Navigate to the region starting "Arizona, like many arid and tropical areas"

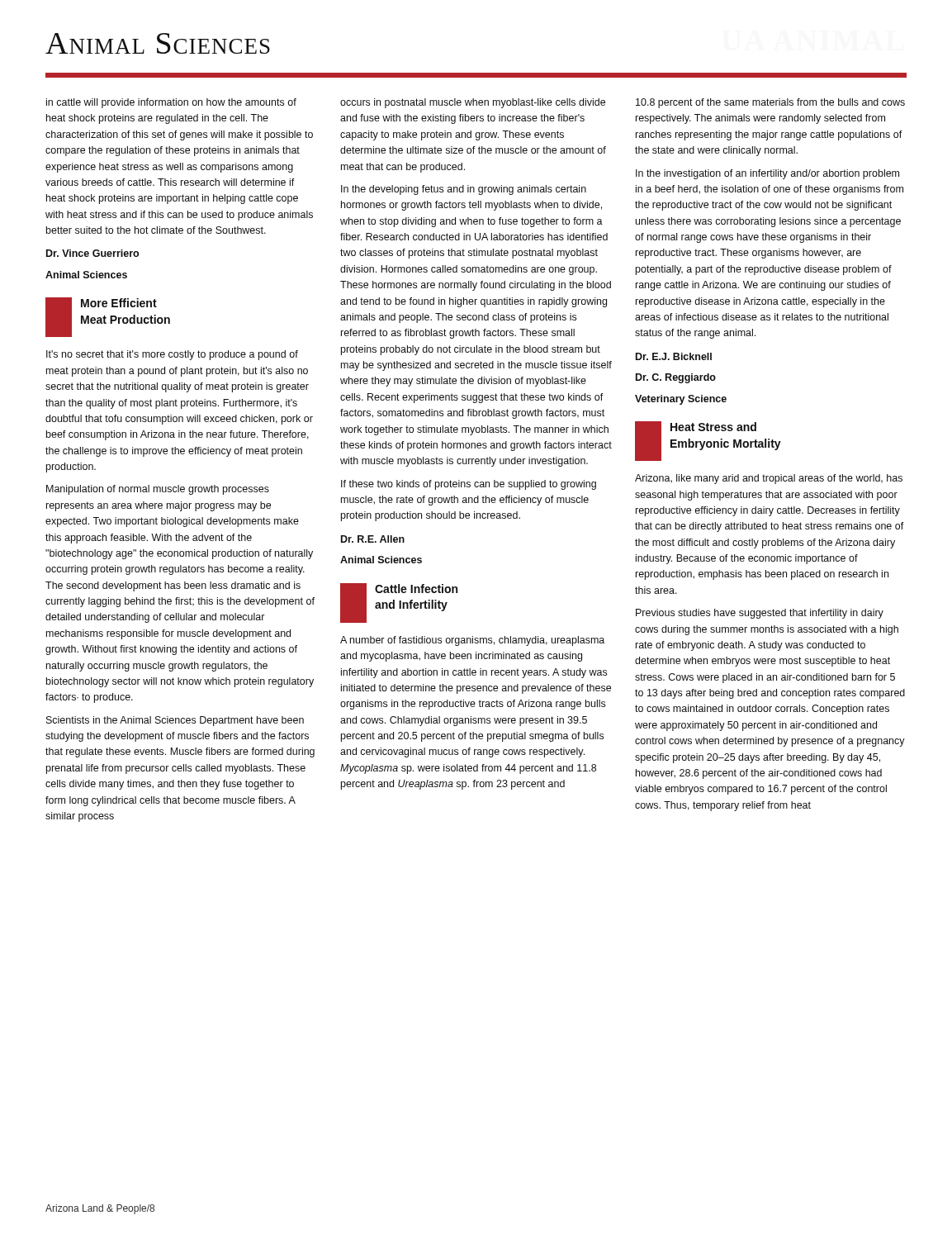click(x=771, y=642)
